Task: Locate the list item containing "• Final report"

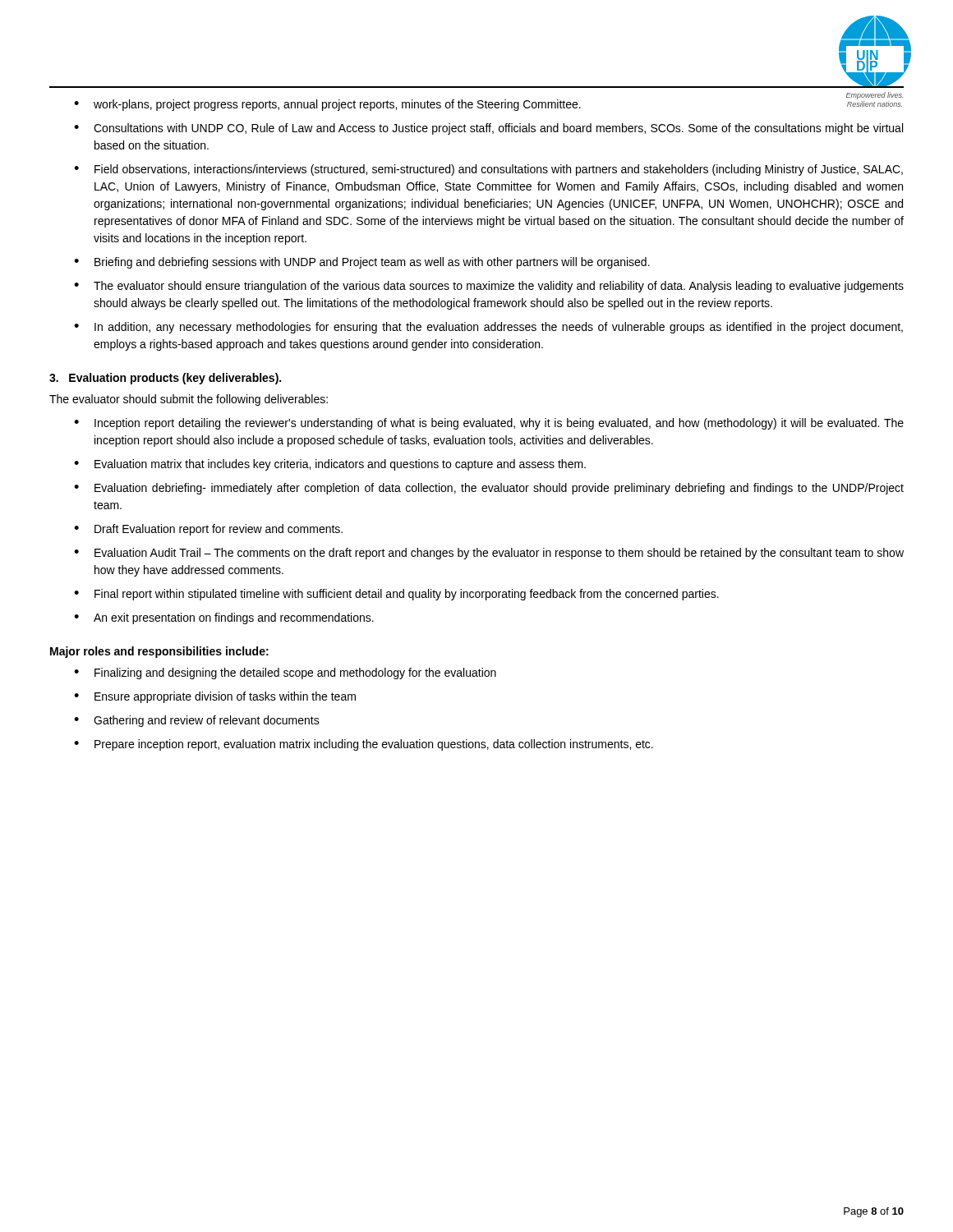Action: (489, 594)
